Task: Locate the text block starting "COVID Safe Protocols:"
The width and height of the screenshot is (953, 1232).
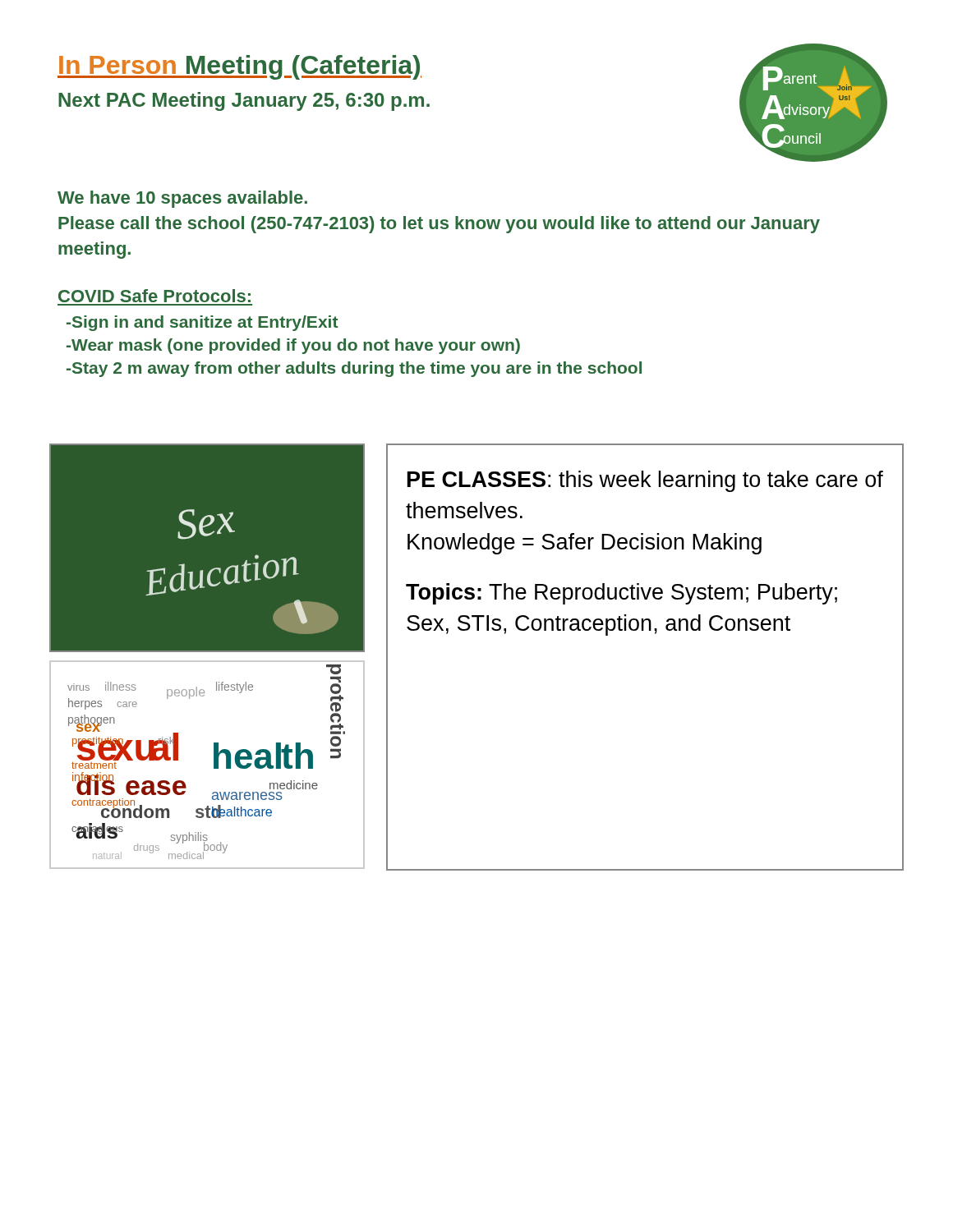Action: click(x=154, y=296)
